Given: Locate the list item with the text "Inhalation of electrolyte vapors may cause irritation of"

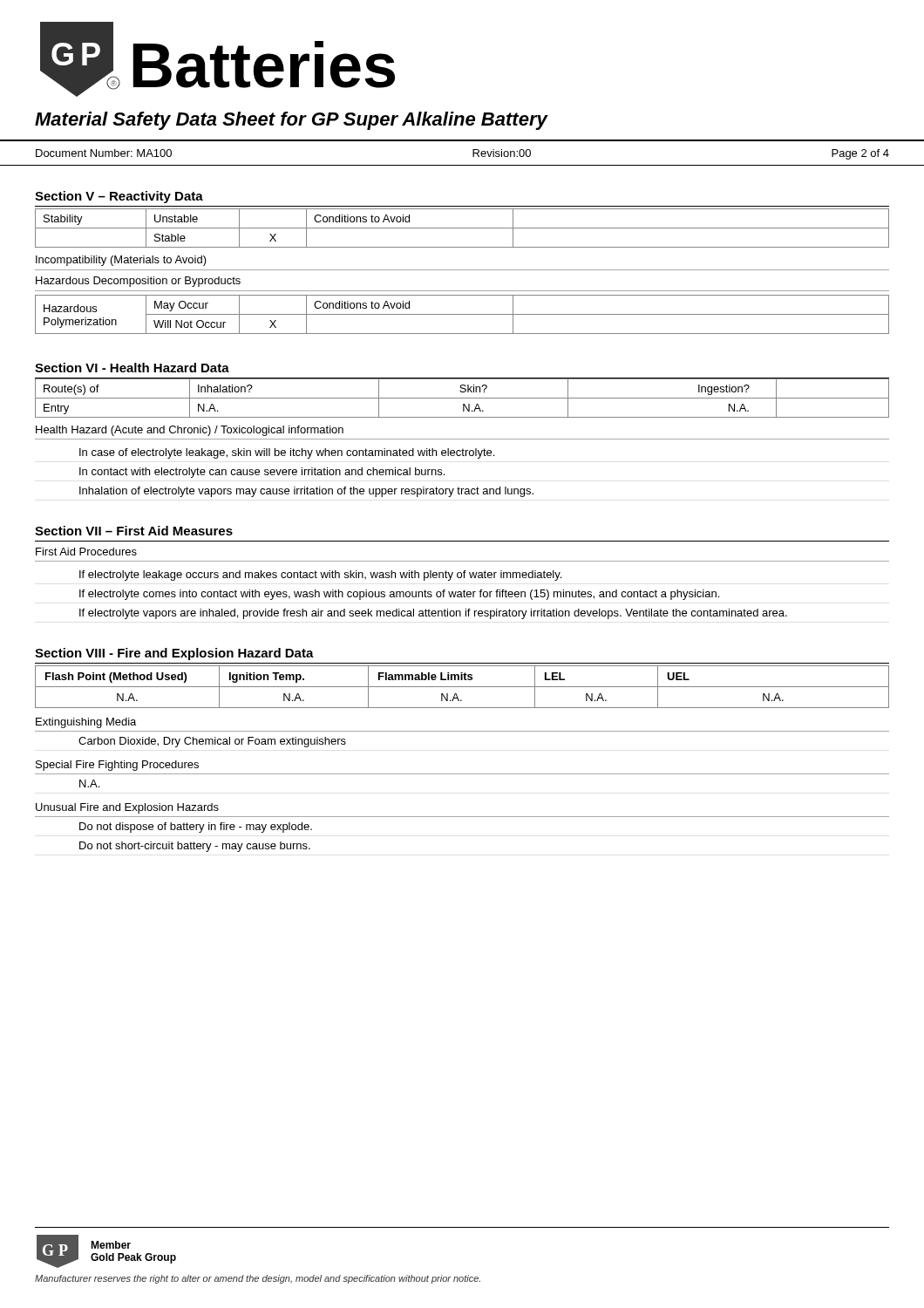Looking at the screenshot, I should (306, 490).
